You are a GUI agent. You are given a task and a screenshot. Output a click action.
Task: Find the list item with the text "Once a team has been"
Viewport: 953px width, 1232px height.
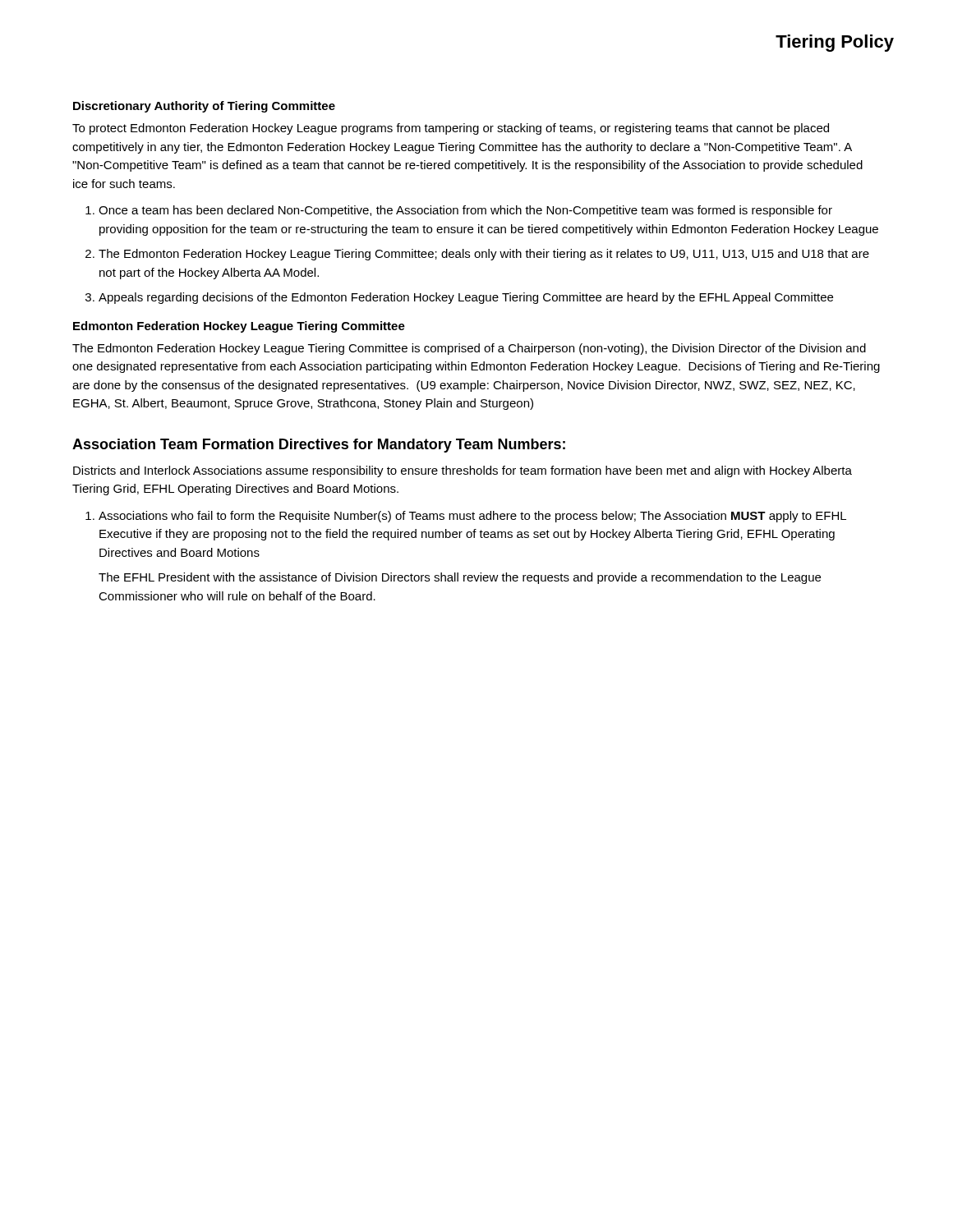pos(489,219)
